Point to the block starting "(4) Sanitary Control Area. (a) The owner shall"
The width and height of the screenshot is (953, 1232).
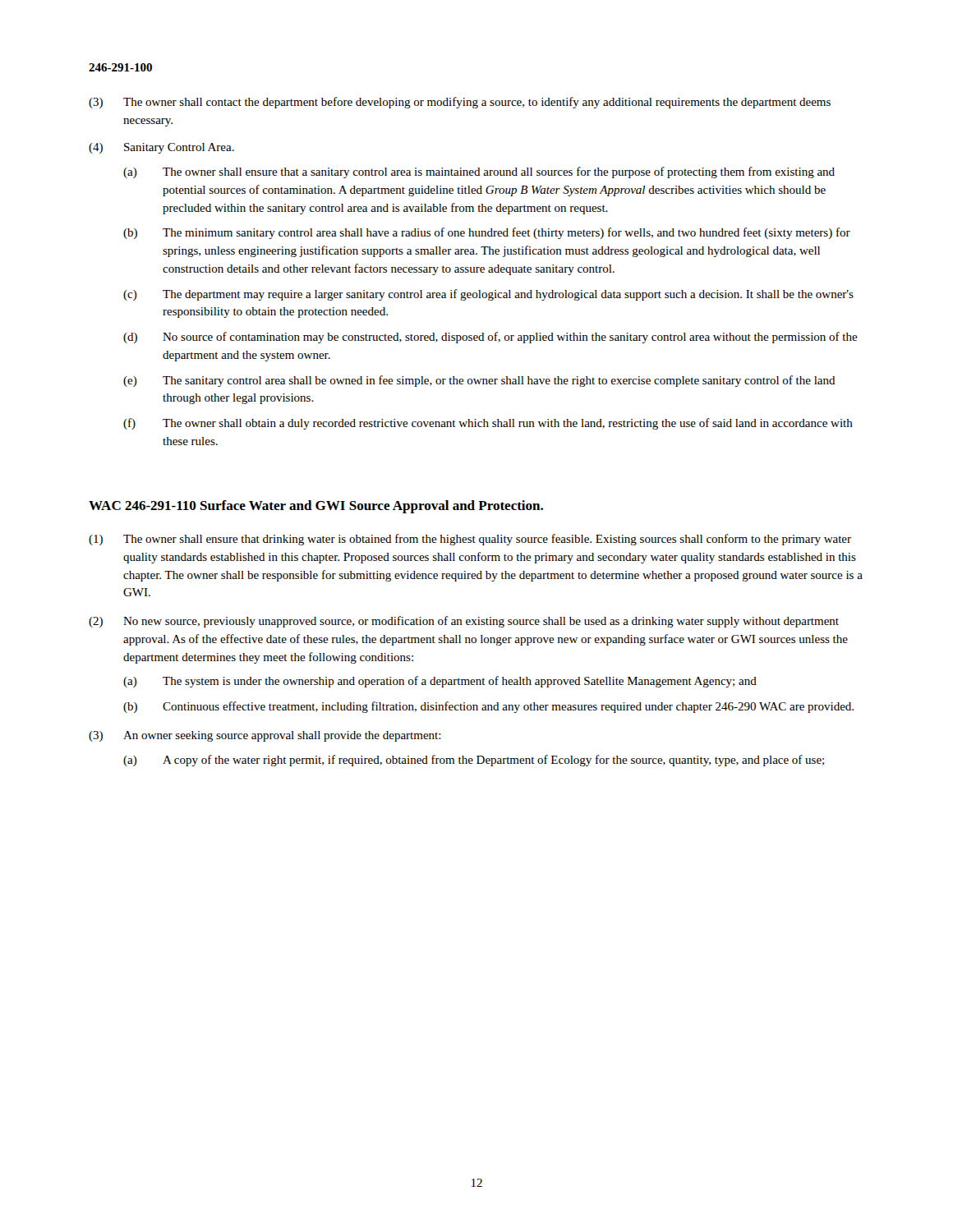tap(476, 298)
